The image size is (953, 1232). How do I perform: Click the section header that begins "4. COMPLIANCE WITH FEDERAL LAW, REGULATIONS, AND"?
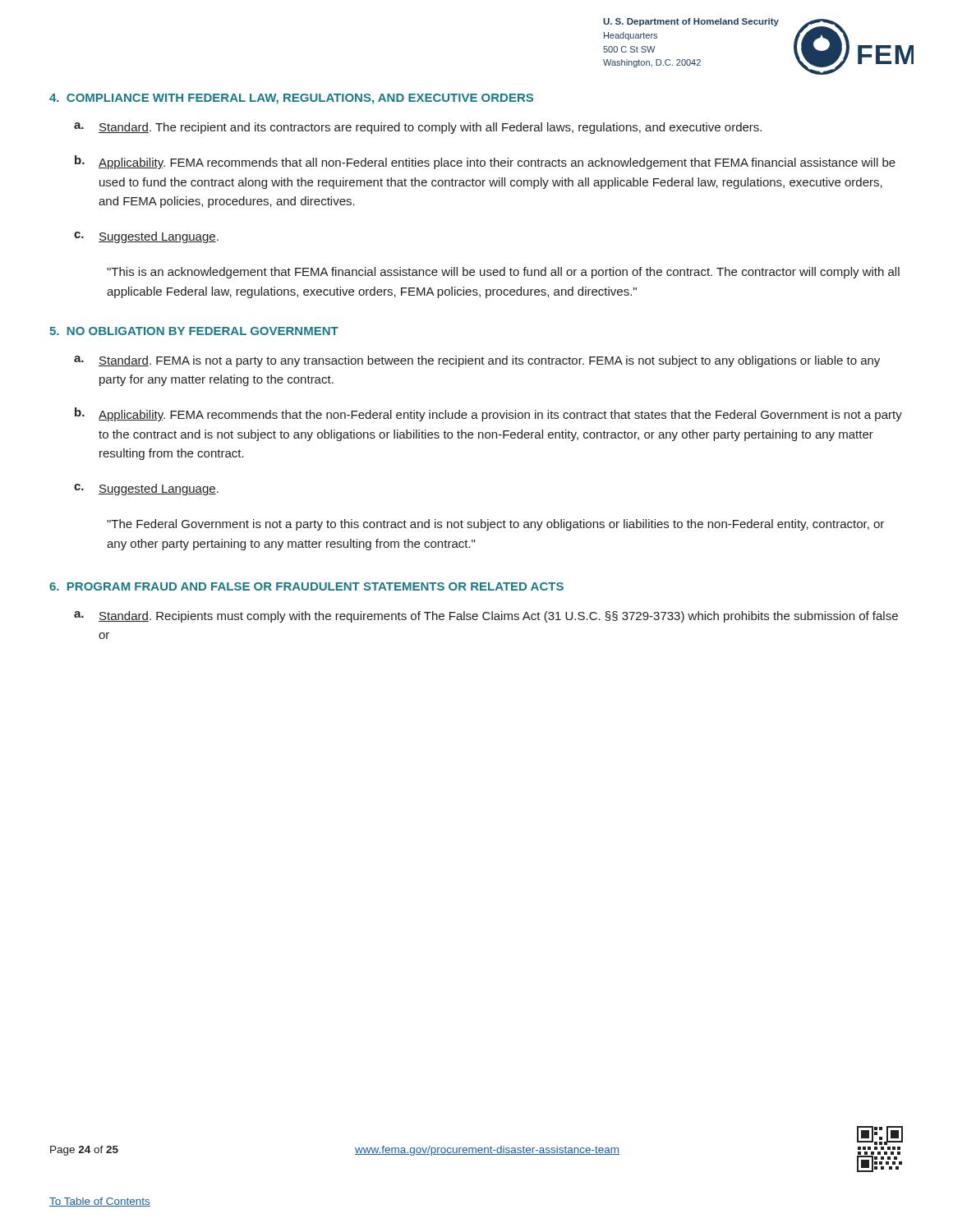292,97
